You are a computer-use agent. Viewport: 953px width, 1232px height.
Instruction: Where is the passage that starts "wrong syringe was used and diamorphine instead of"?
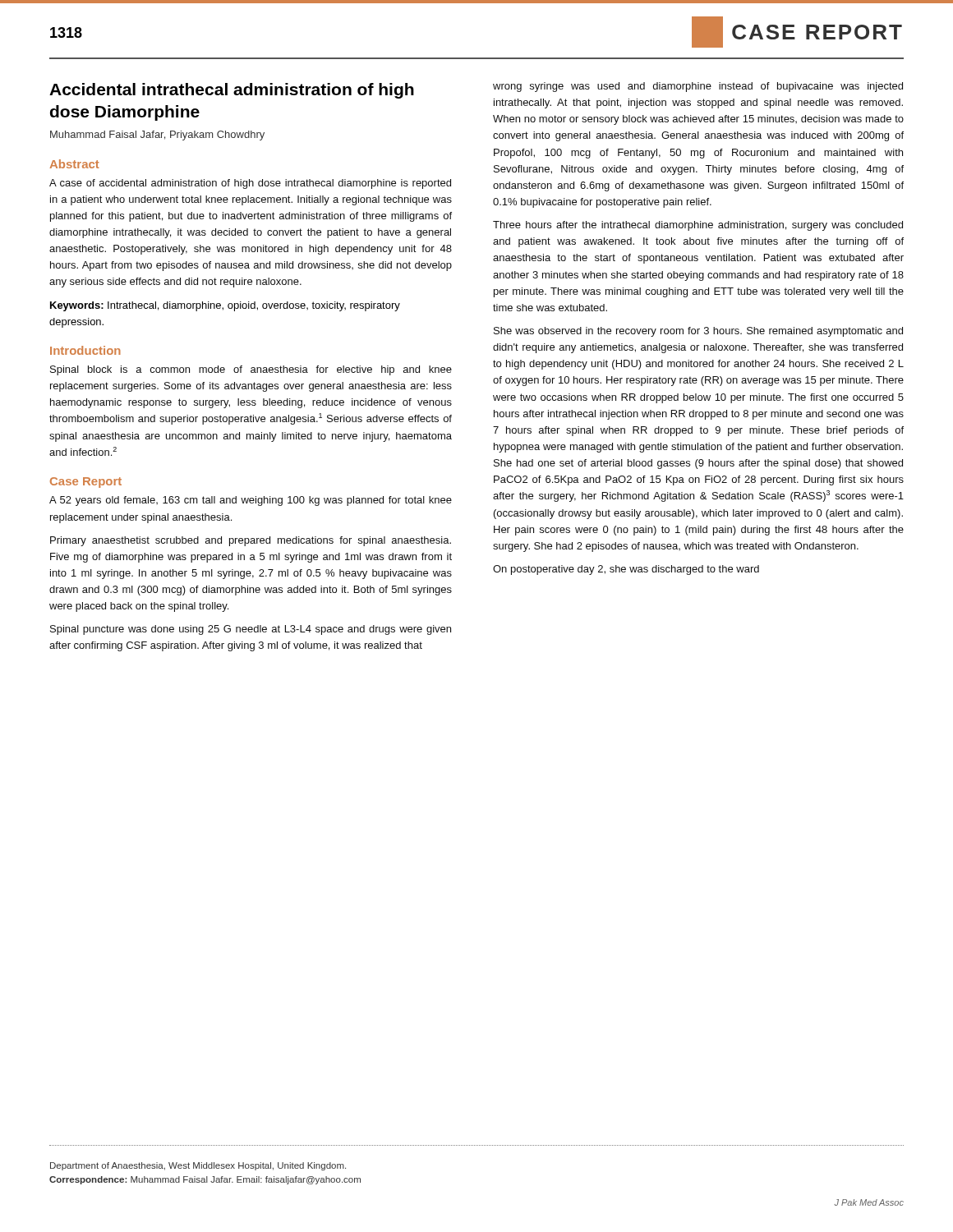[698, 144]
